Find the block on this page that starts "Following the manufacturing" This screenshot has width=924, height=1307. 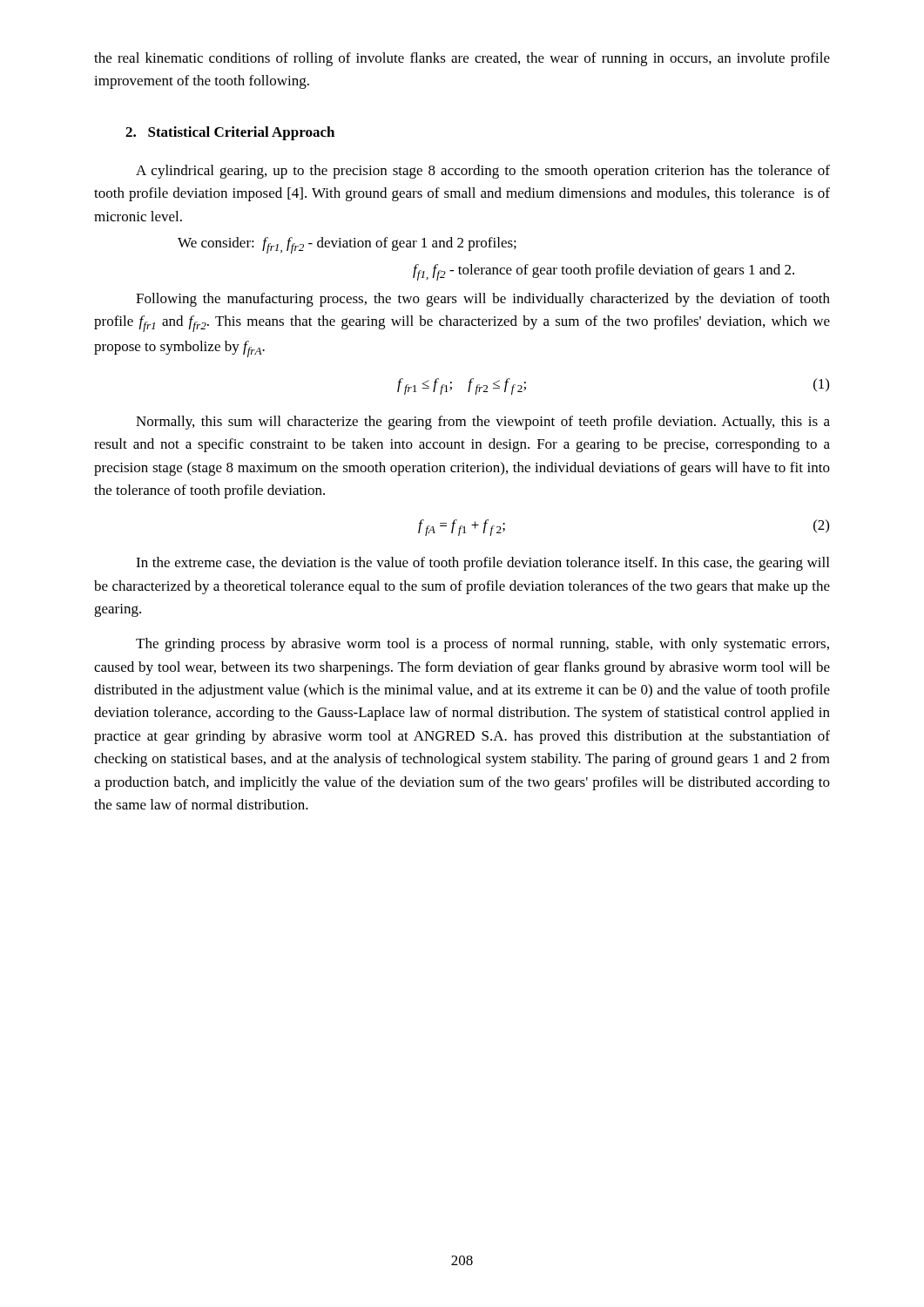[x=462, y=324]
